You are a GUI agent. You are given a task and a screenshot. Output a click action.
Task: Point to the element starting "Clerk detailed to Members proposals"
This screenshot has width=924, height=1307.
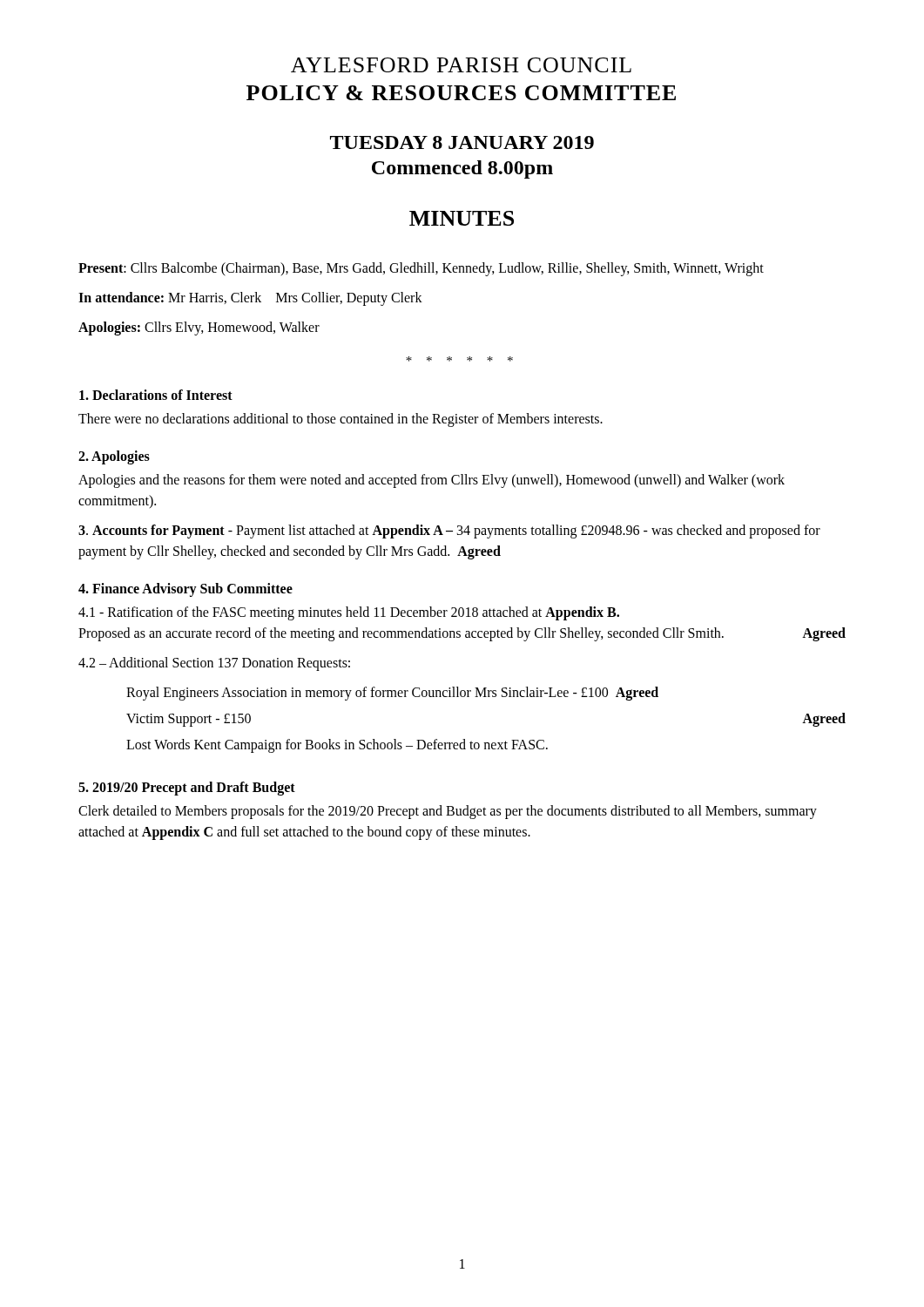tap(448, 821)
